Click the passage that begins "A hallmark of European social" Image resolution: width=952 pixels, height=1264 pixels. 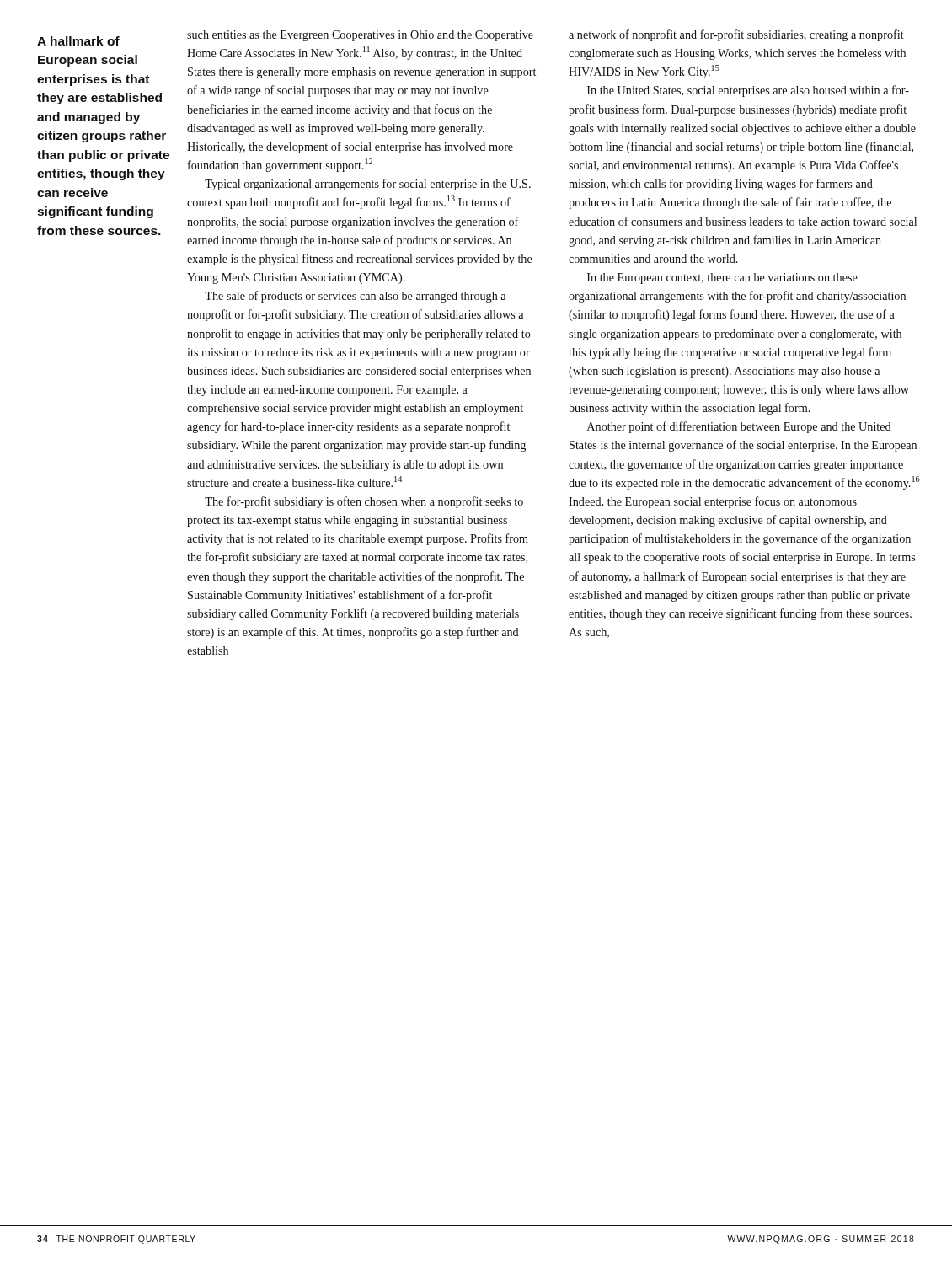[104, 133]
